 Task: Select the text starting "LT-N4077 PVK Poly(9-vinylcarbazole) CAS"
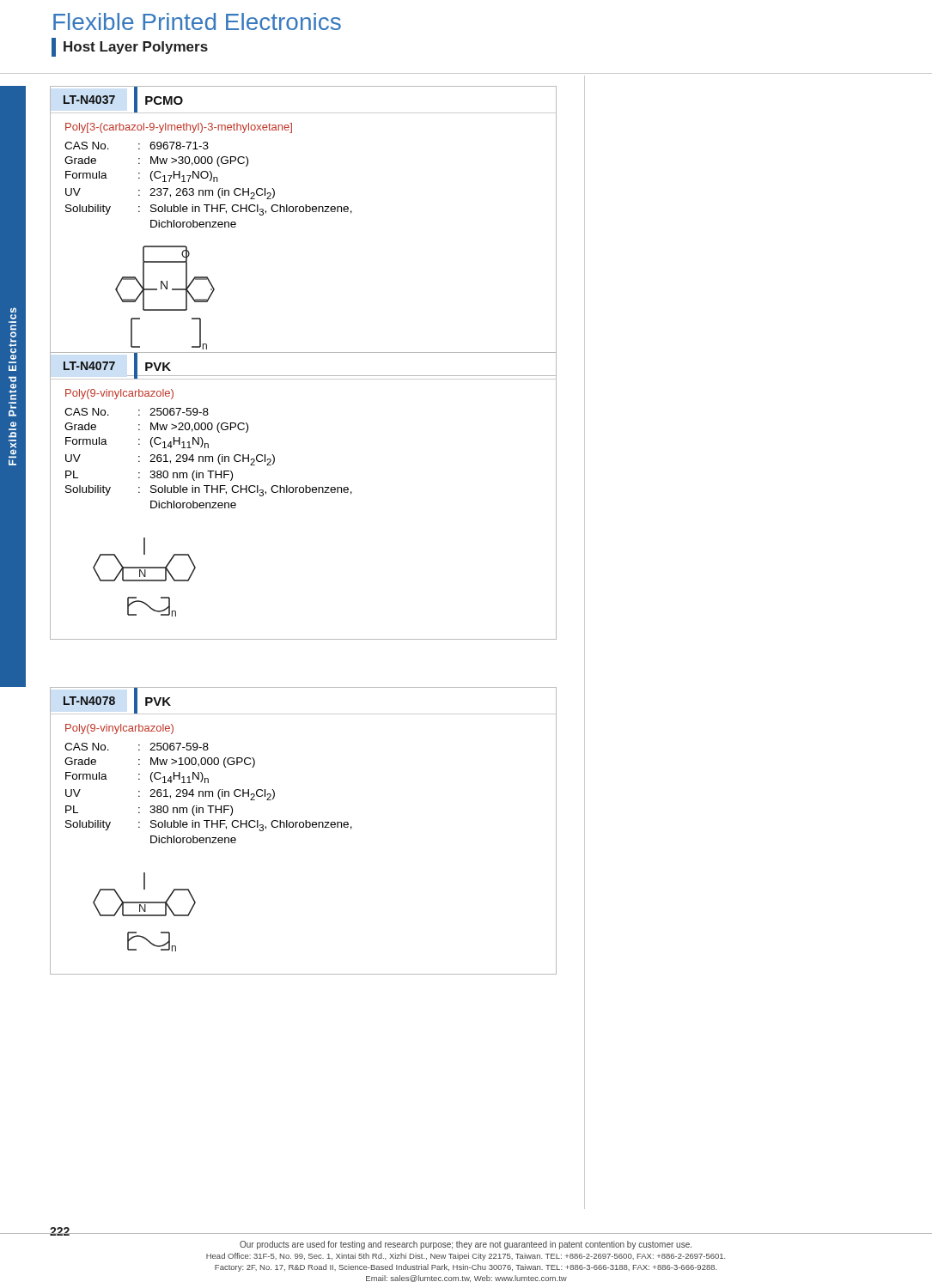(x=303, y=496)
